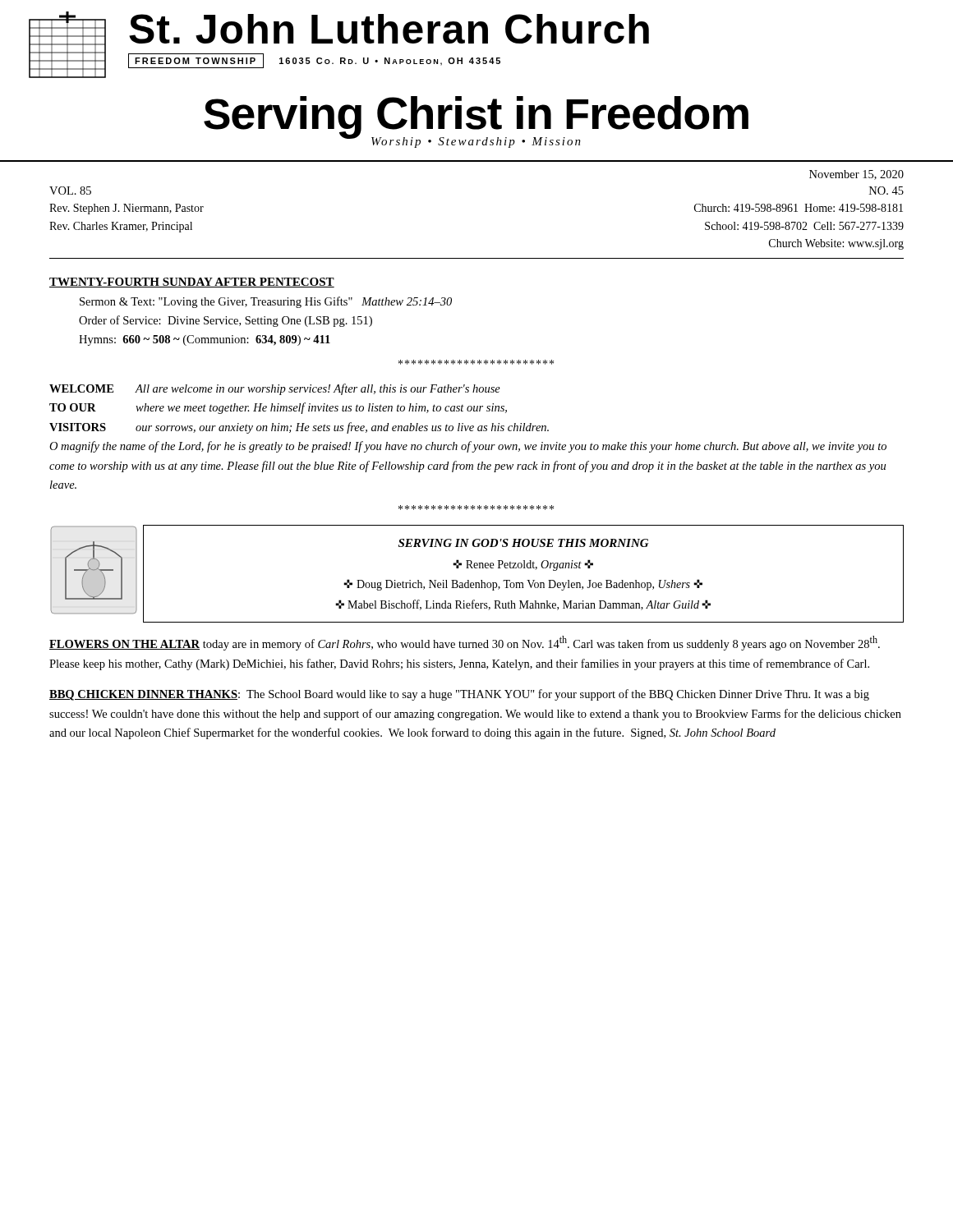The image size is (953, 1232).
Task: Point to the text block starting "BBQ CHICKEN DINNER THANKS:"
Action: click(x=475, y=713)
